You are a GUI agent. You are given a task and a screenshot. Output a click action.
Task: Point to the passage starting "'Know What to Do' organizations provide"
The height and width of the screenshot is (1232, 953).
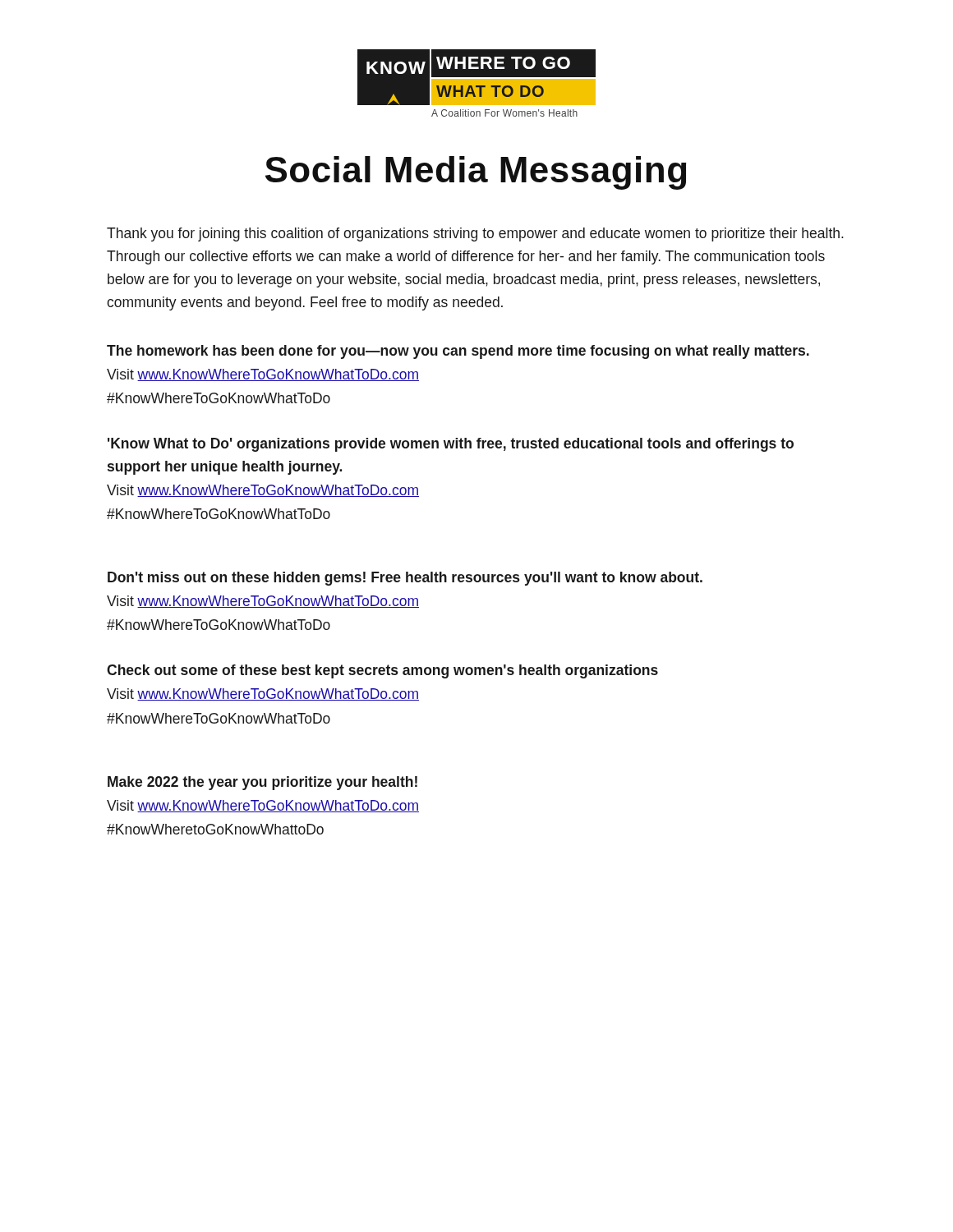click(451, 445)
